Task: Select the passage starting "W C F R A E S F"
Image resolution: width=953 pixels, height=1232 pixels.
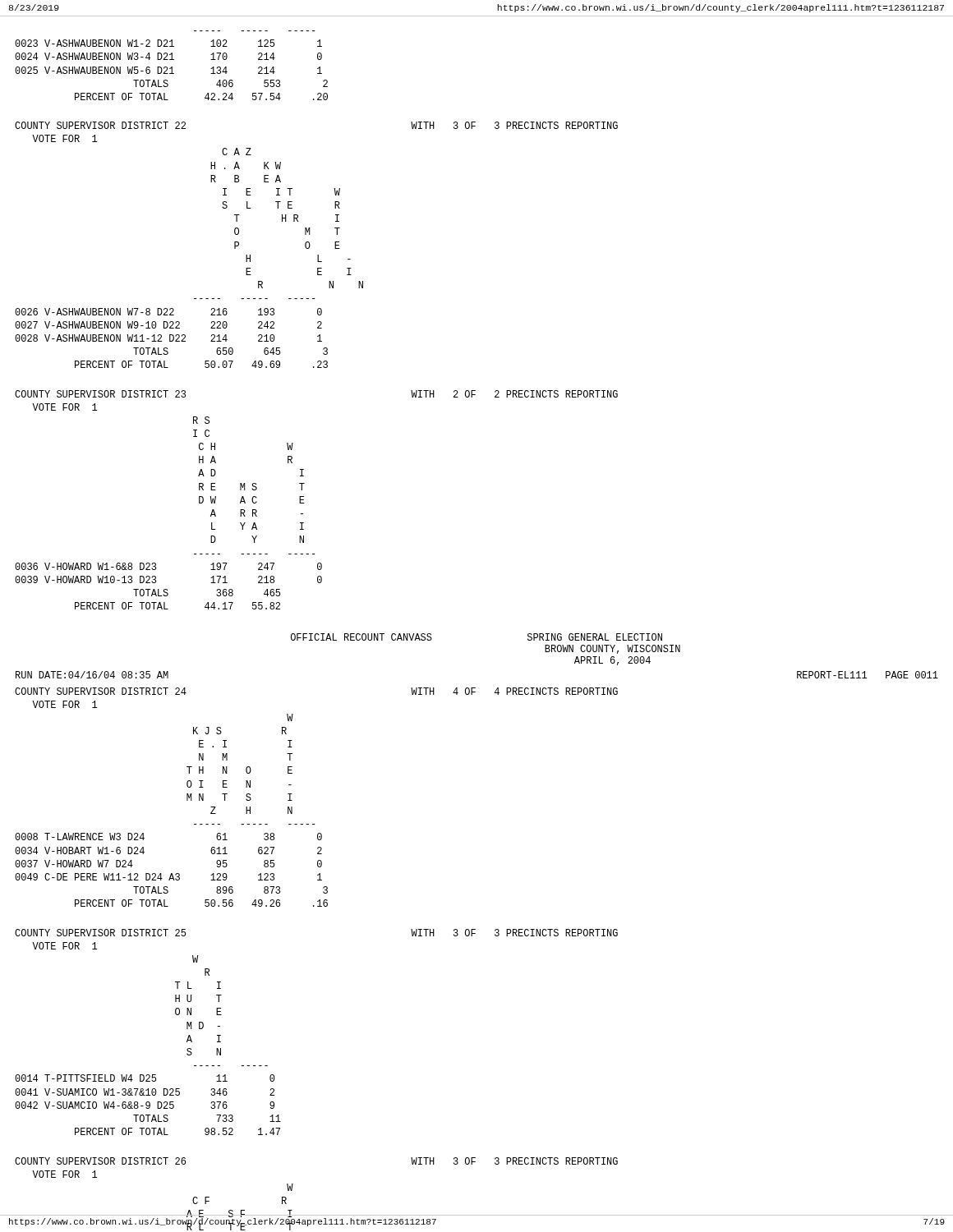Action: pyautogui.click(x=476, y=1207)
